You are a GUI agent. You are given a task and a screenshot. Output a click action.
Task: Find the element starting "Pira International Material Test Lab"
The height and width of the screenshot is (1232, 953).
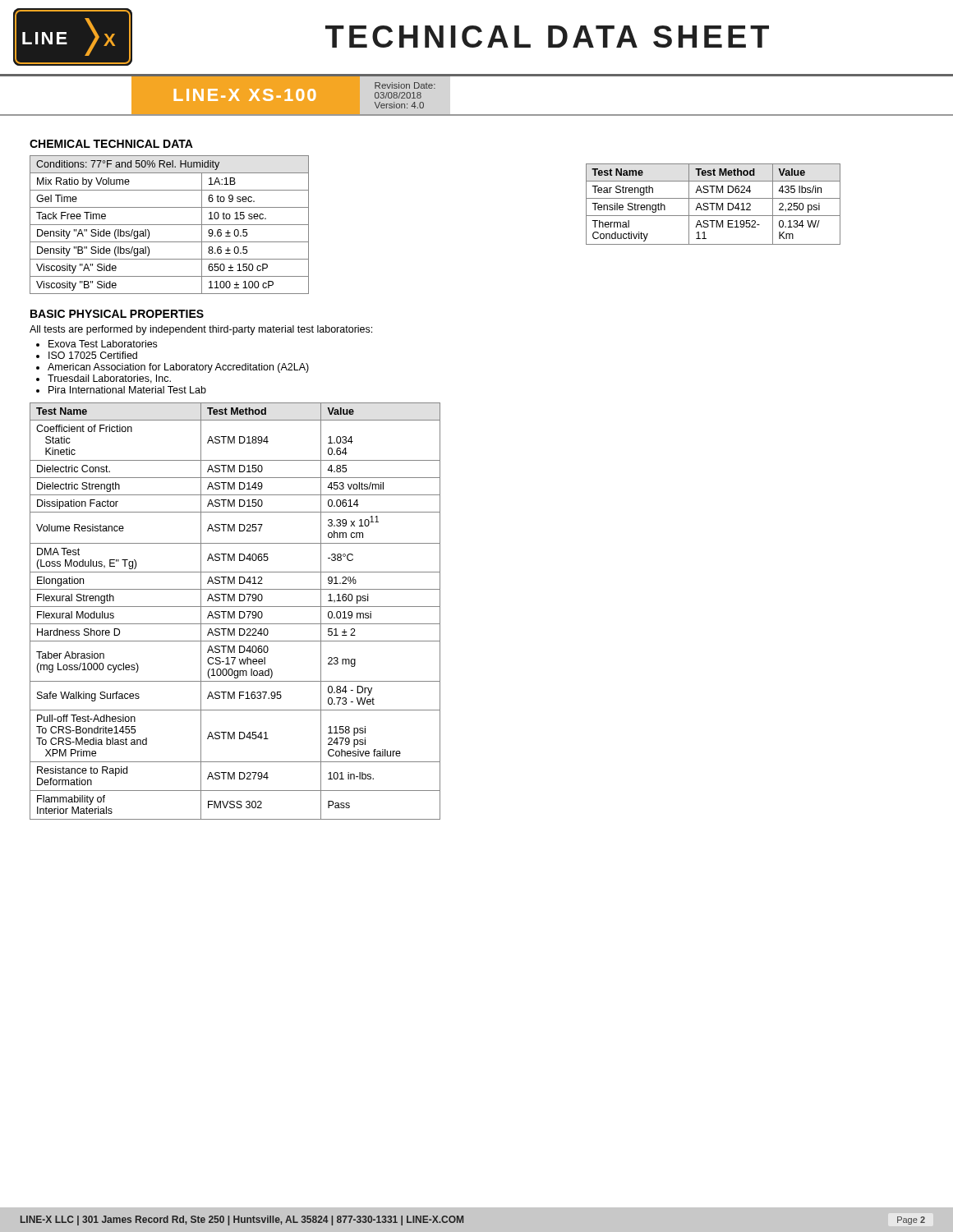[127, 390]
